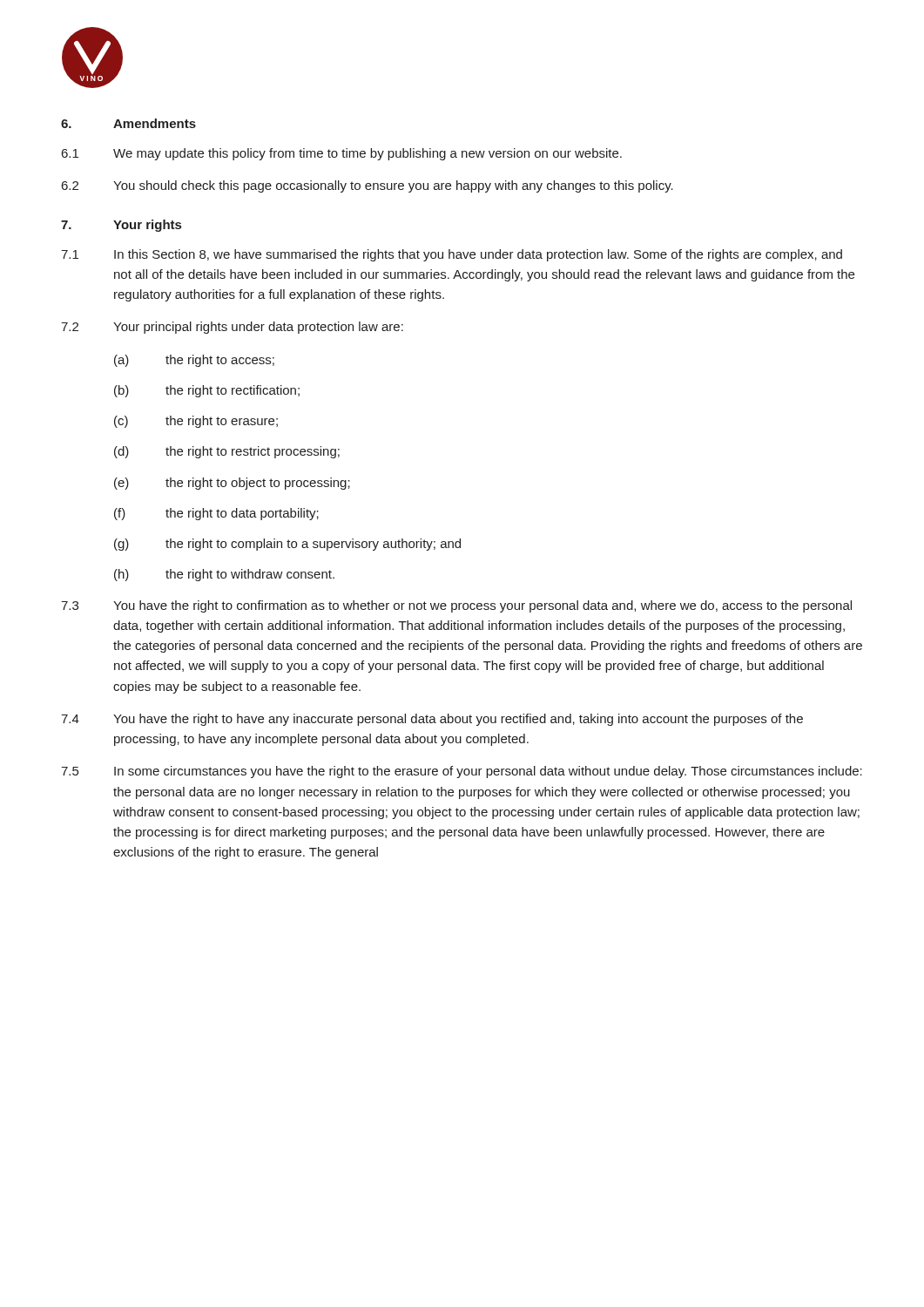
Task: Point to the element starting "(d) the right to restrict processing;"
Action: 227,451
